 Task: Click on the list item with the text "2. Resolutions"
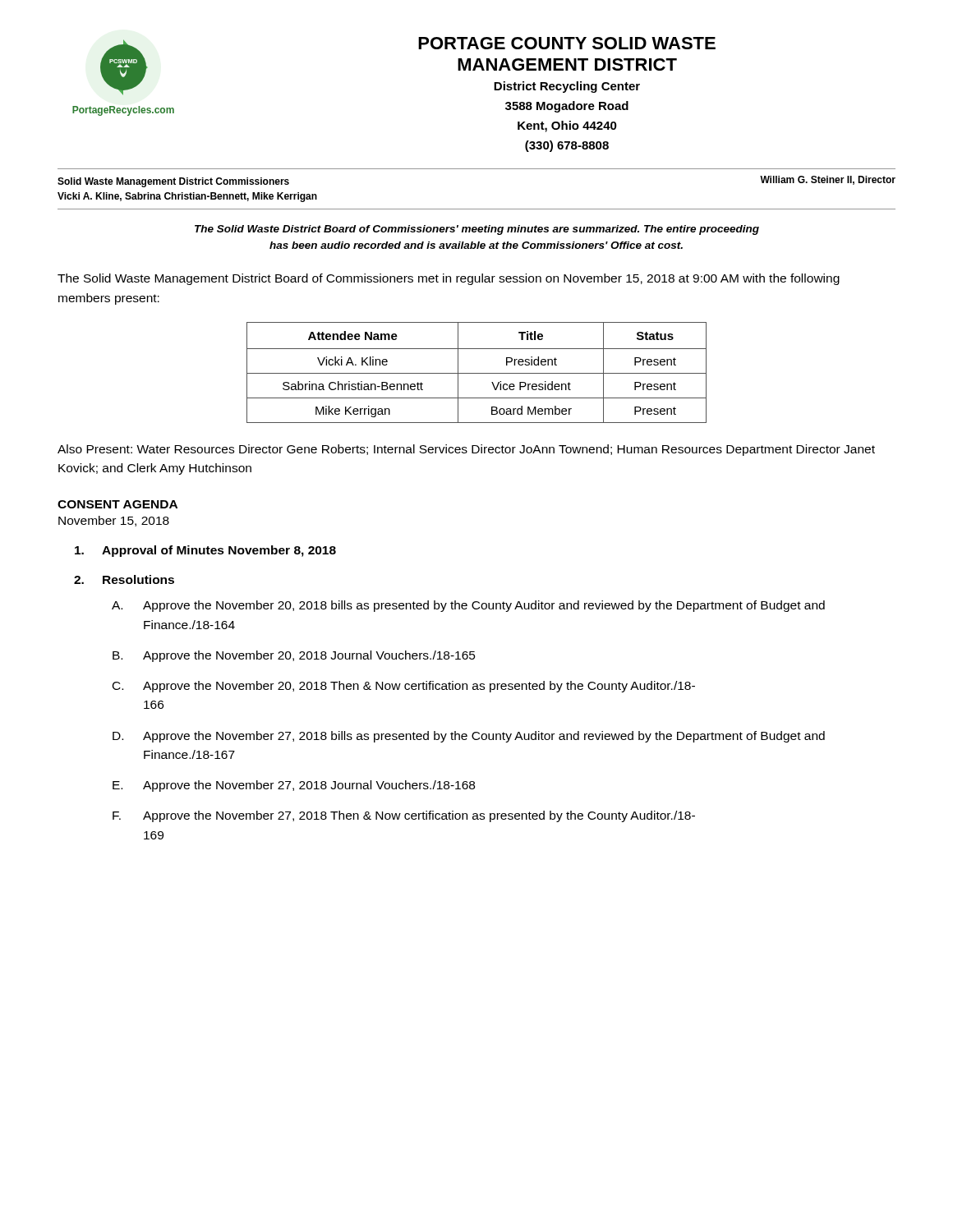124,580
